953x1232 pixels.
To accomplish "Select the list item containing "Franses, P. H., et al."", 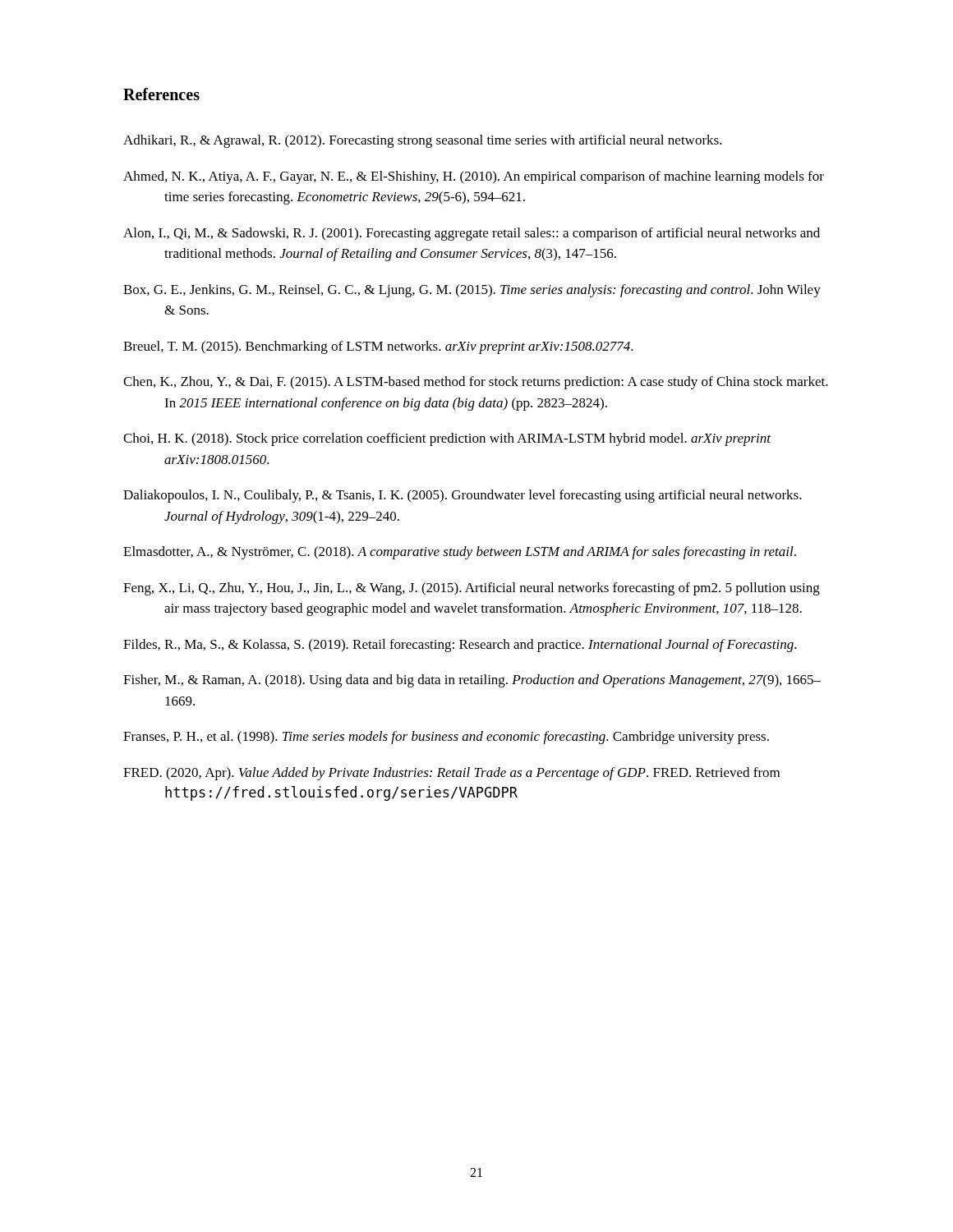I will tap(446, 736).
